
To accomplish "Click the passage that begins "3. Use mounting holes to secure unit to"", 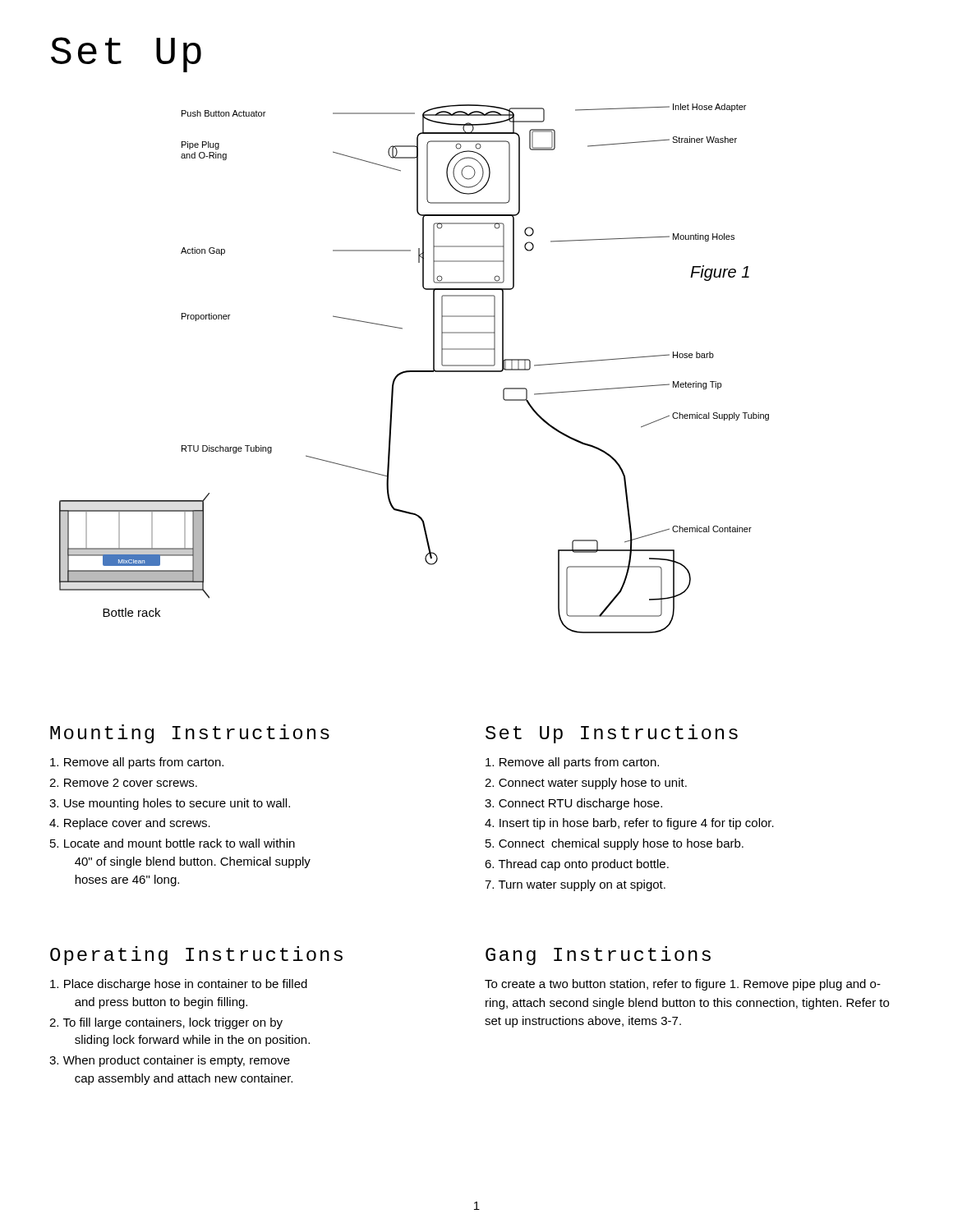I will click(x=170, y=802).
